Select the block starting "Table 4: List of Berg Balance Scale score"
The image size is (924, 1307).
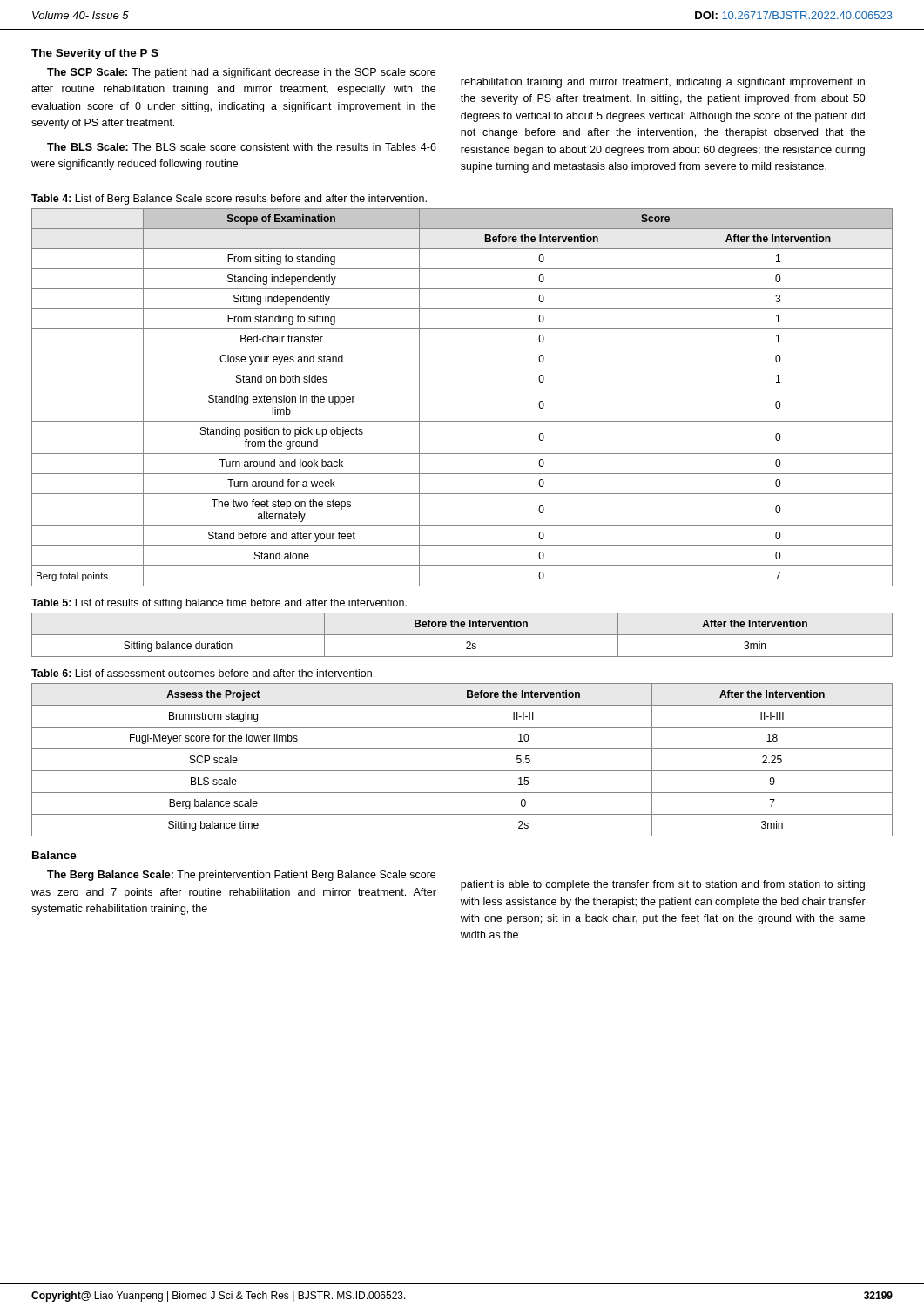coord(229,199)
